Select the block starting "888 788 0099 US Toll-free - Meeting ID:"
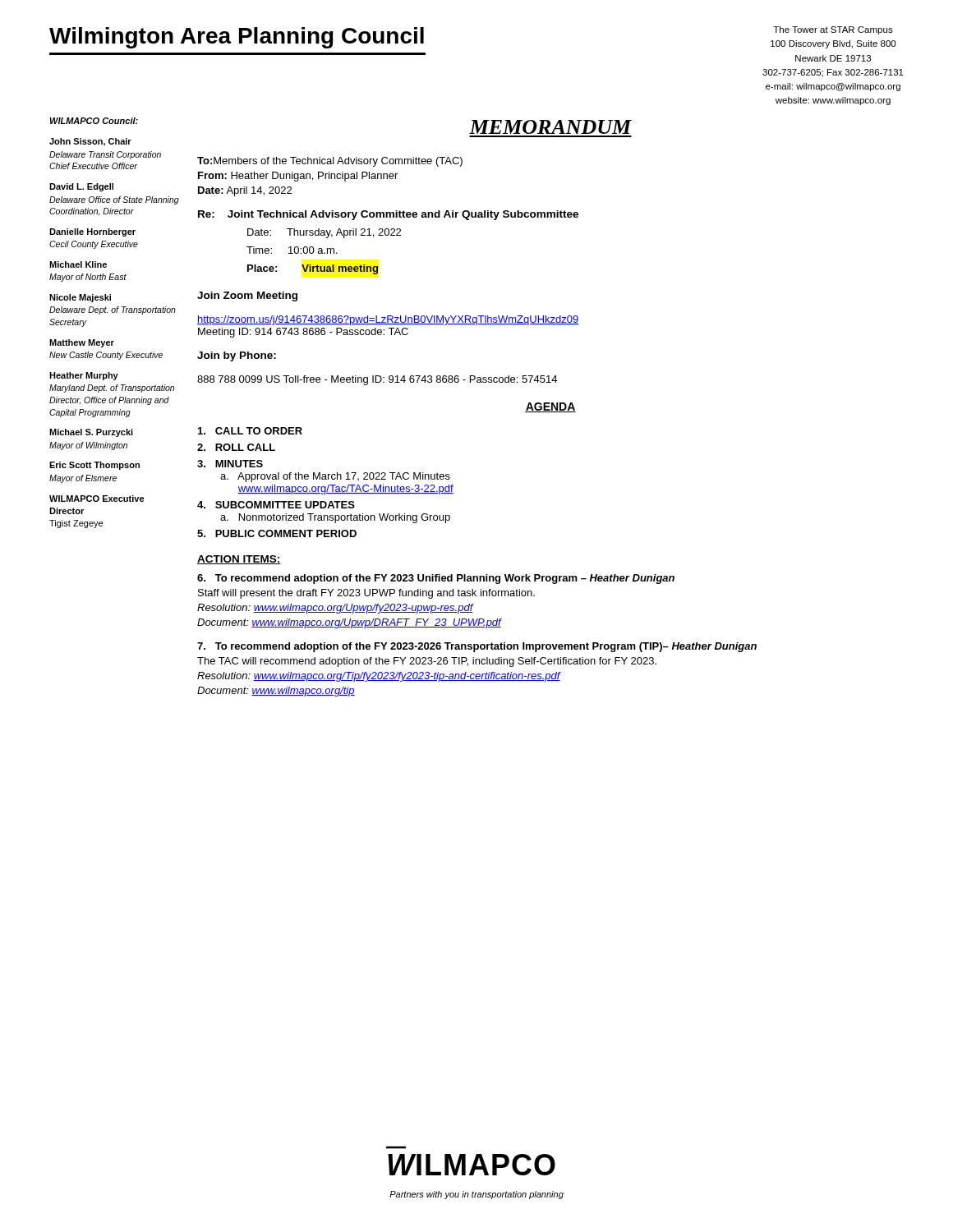The height and width of the screenshot is (1232, 953). coord(377,379)
